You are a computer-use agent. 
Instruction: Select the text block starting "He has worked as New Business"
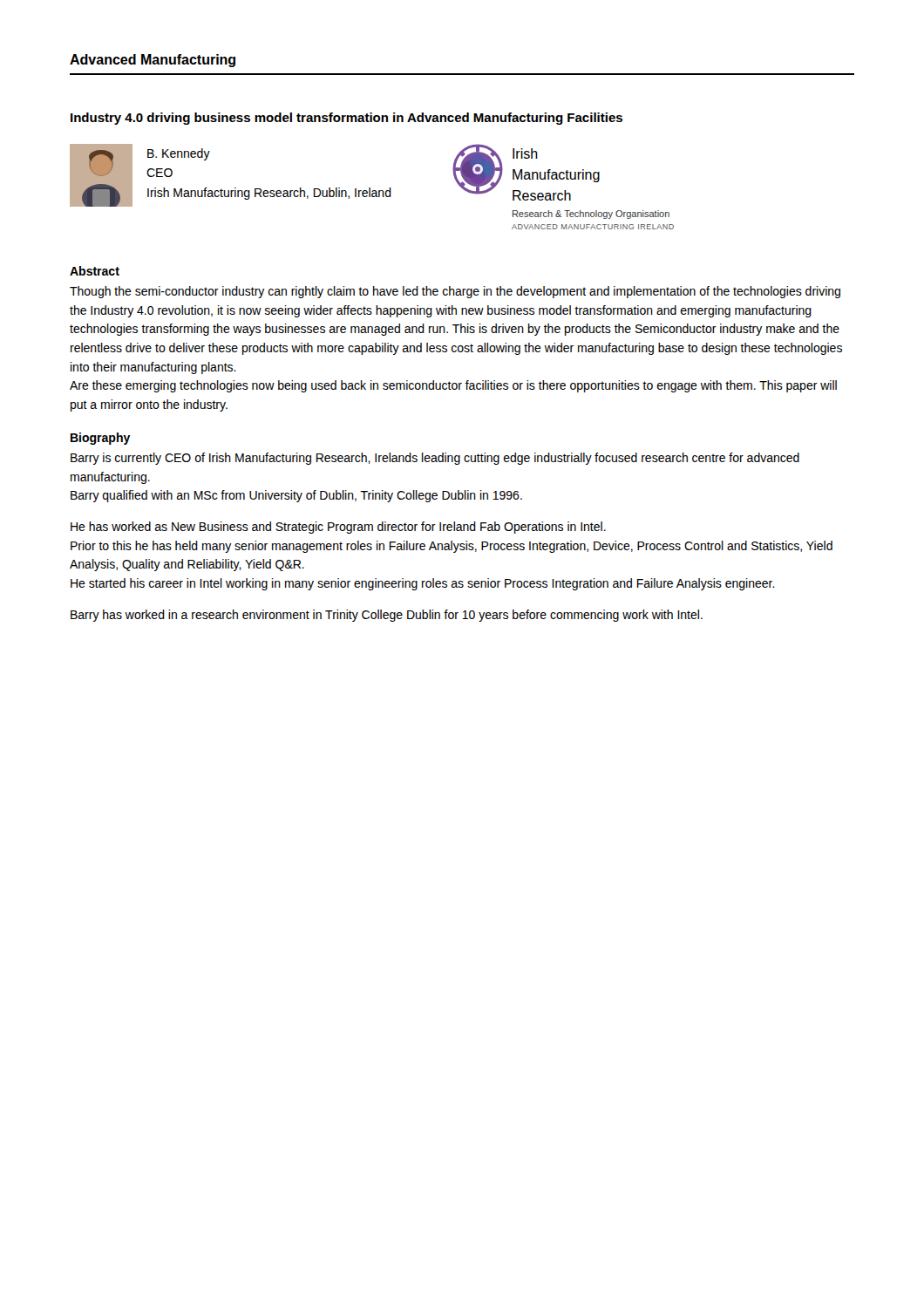click(x=451, y=555)
